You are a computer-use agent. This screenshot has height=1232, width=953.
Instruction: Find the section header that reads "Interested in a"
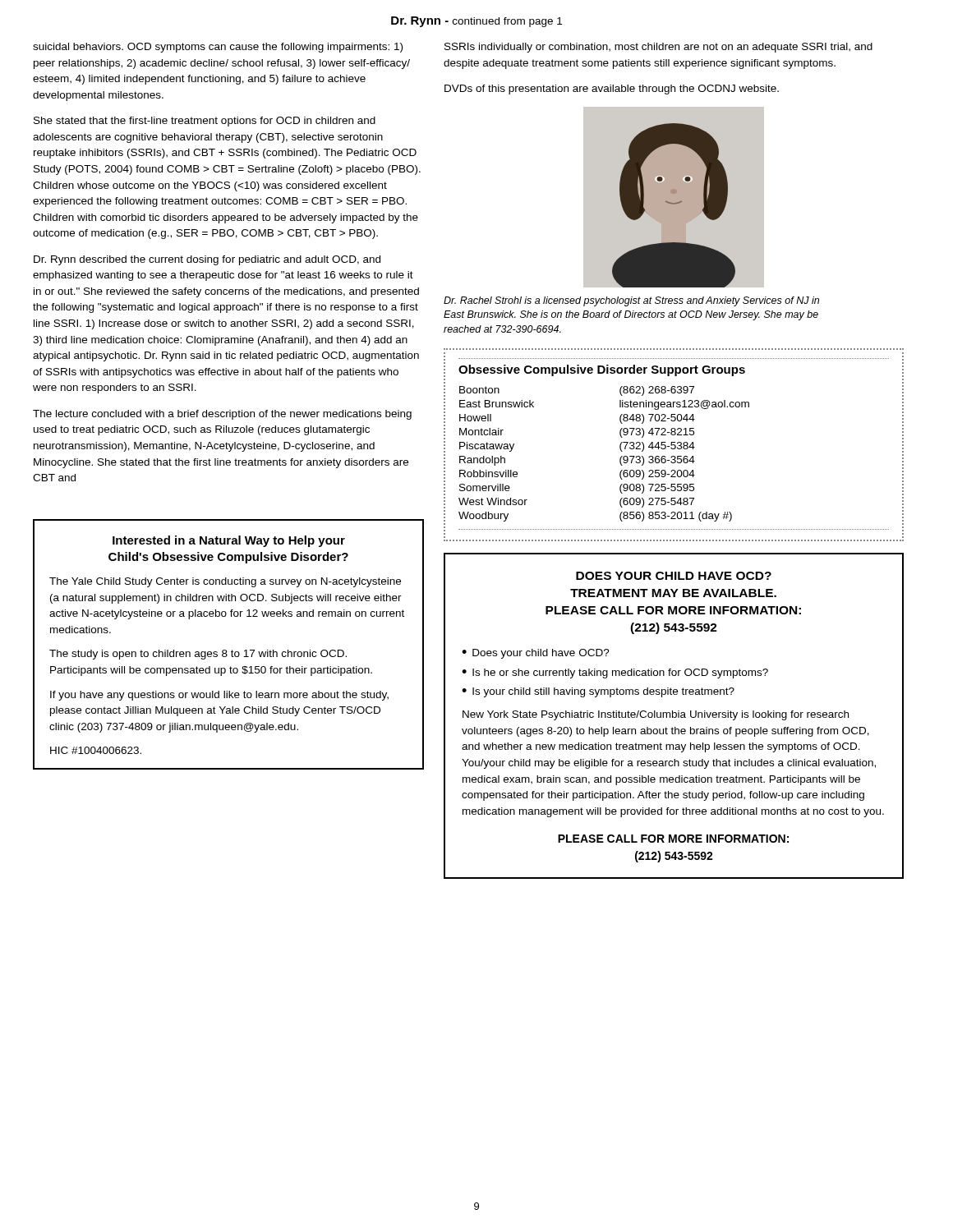click(x=228, y=644)
